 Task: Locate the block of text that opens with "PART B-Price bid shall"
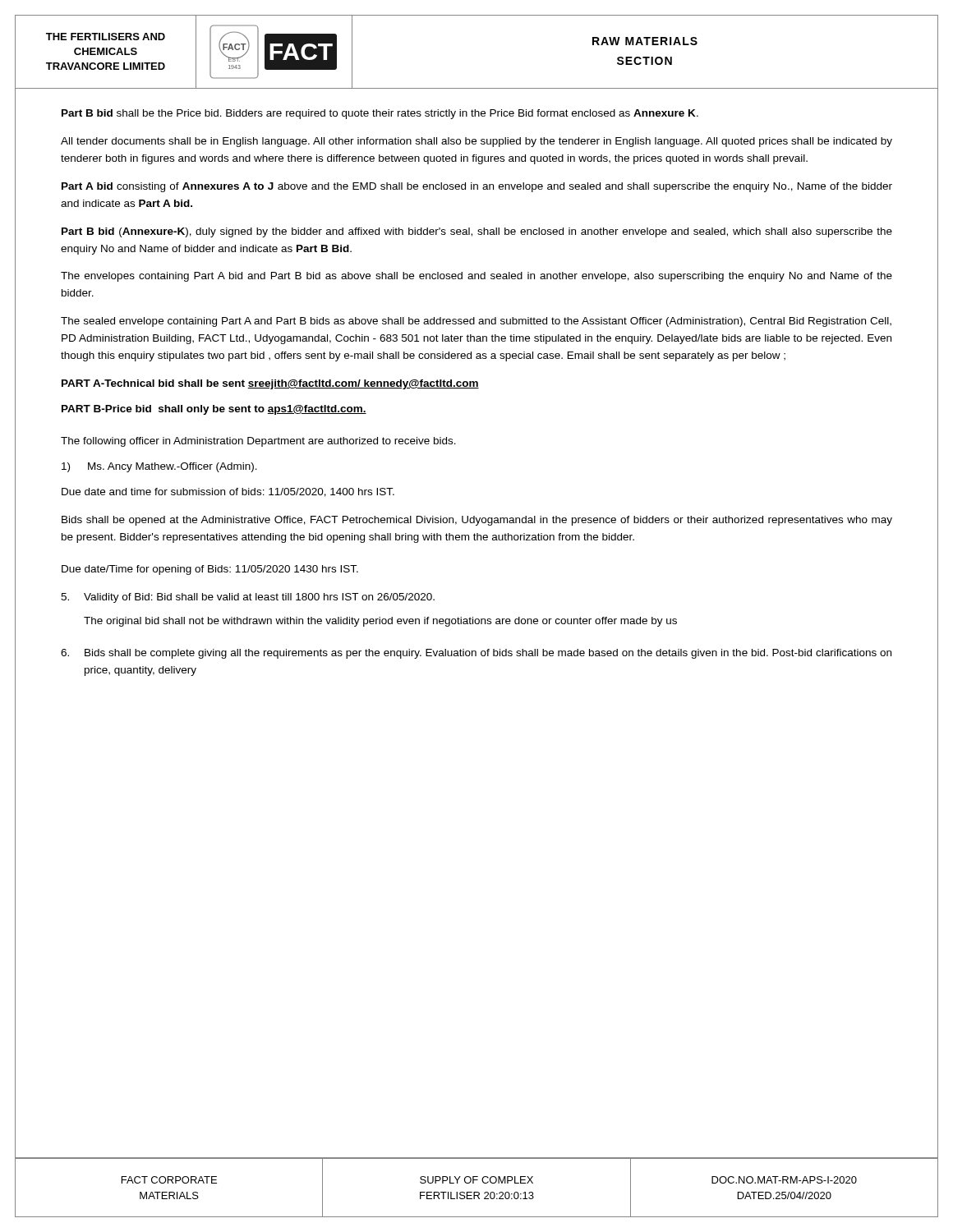[213, 409]
